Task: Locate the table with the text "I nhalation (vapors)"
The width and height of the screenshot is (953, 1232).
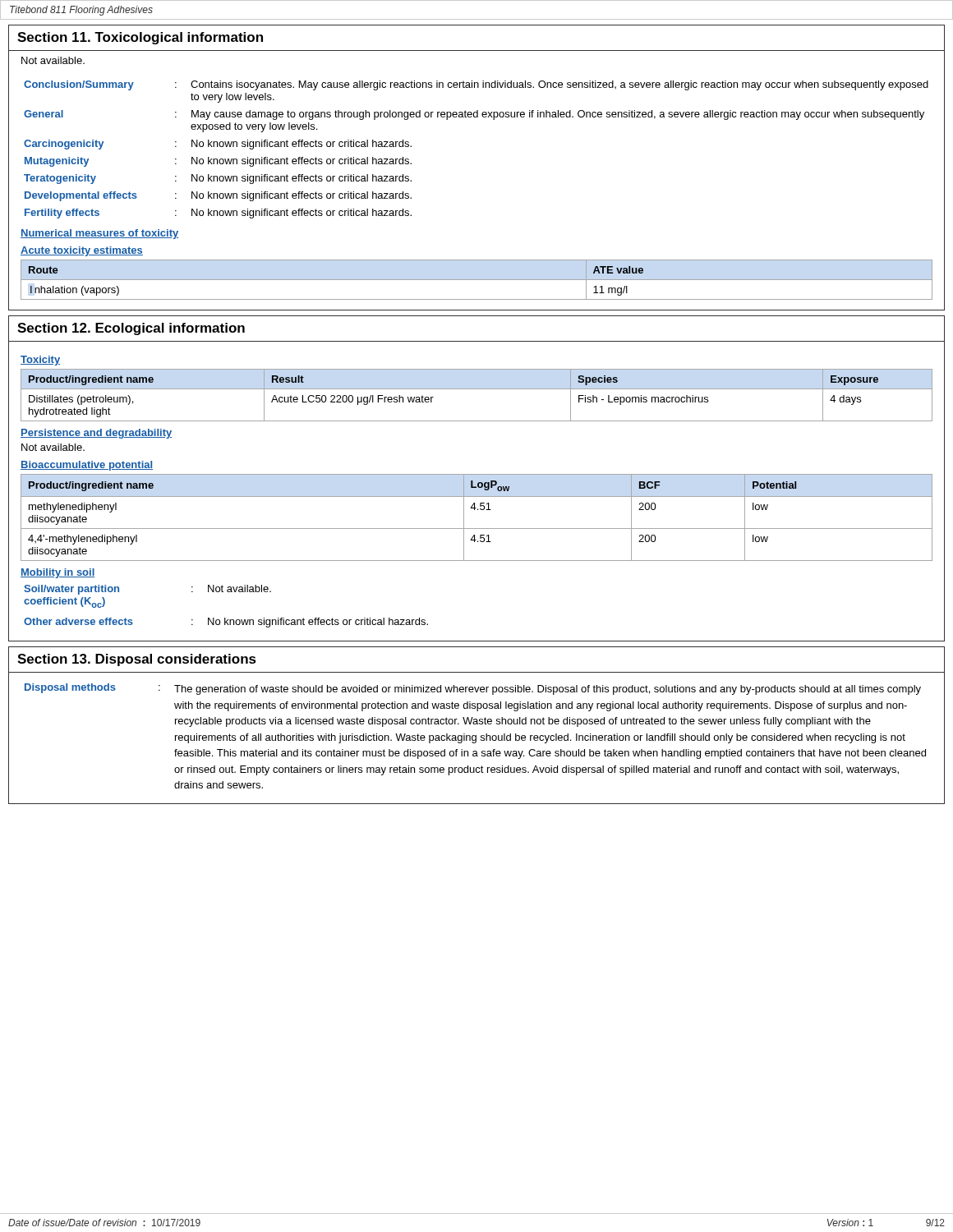Action: [476, 280]
